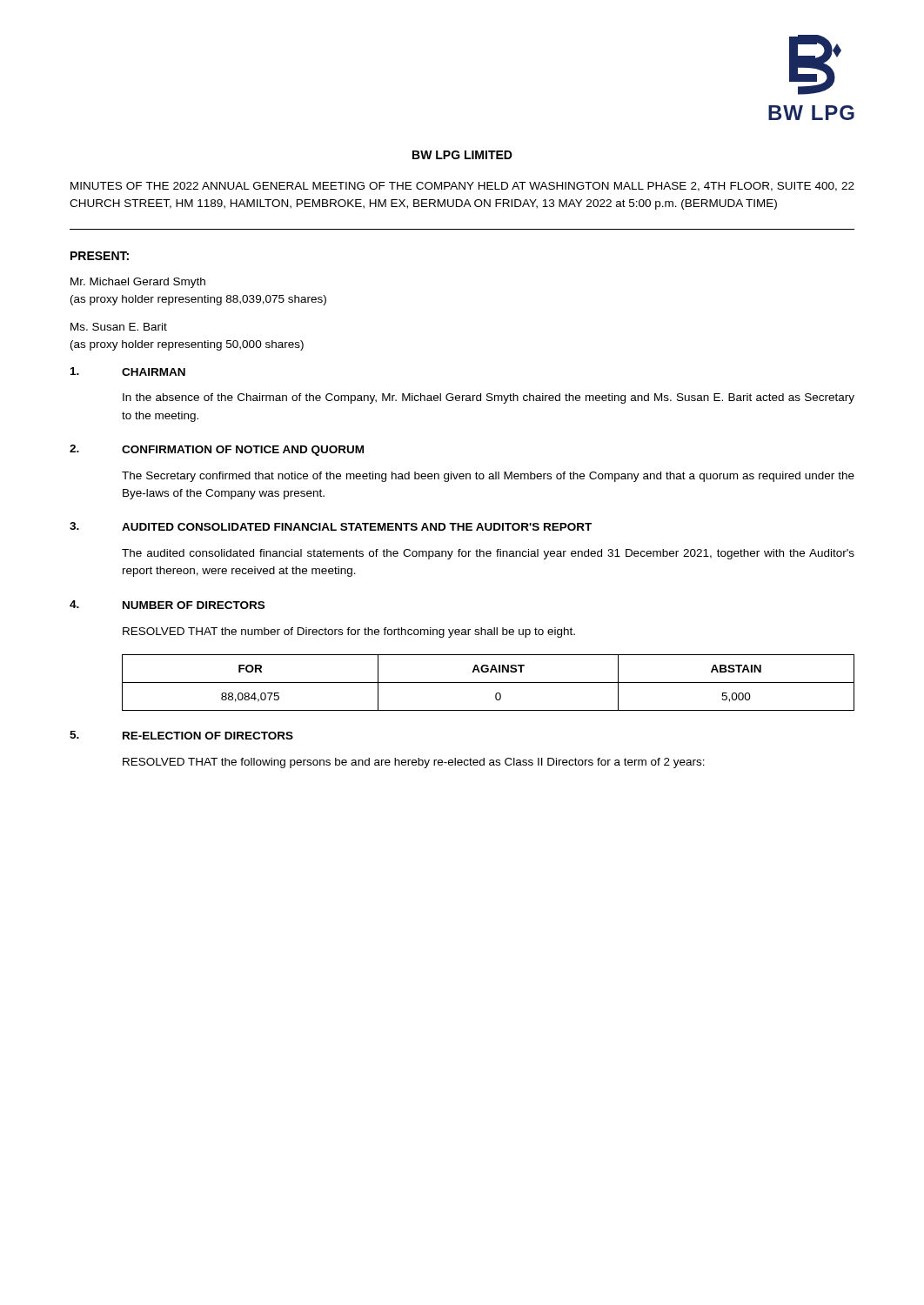Click a table
The image size is (924, 1305).
488,682
